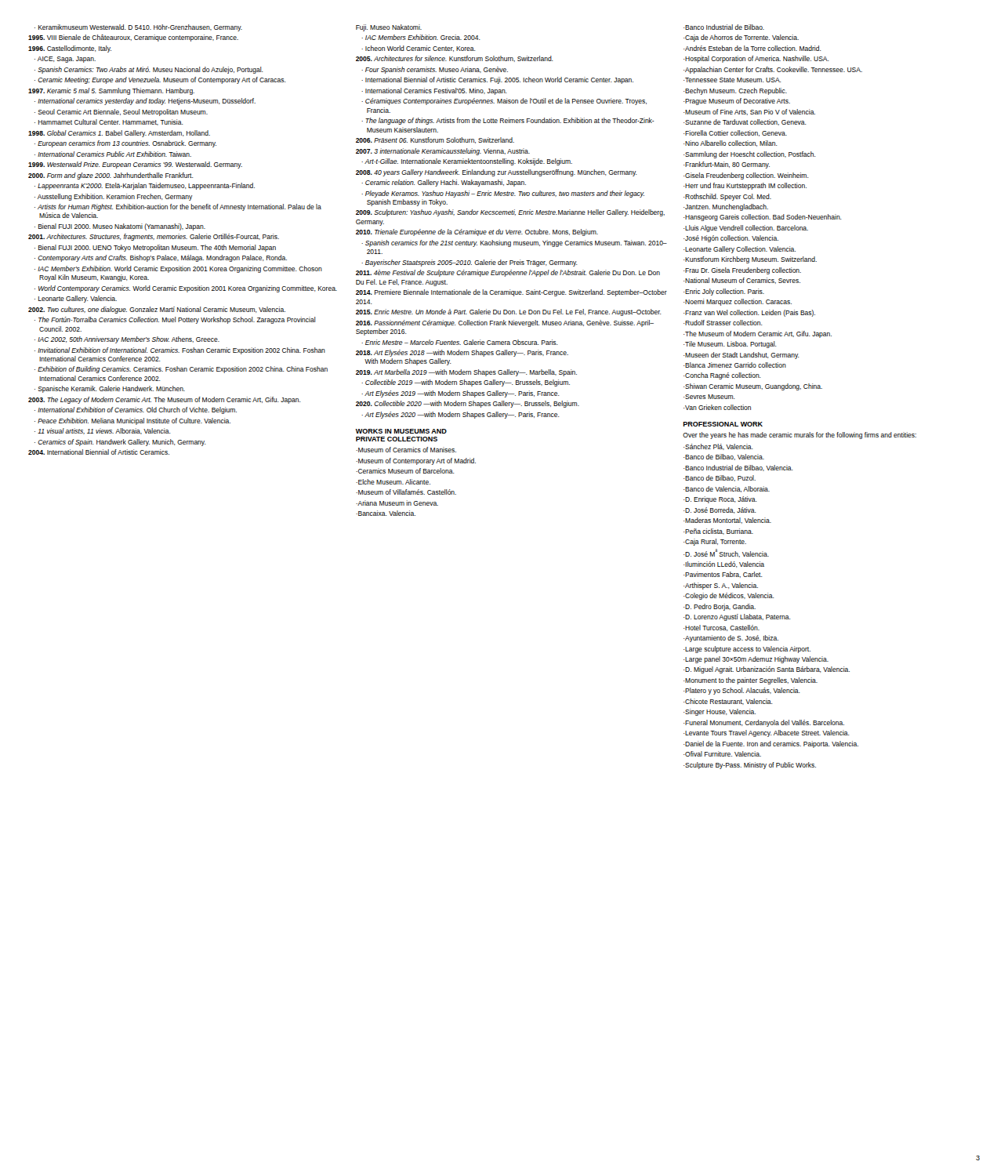Viewport: 1008px width, 1176px height.
Task: Where does it say "·Hotel Turcosa, Castellón."?
Action: tap(721, 628)
